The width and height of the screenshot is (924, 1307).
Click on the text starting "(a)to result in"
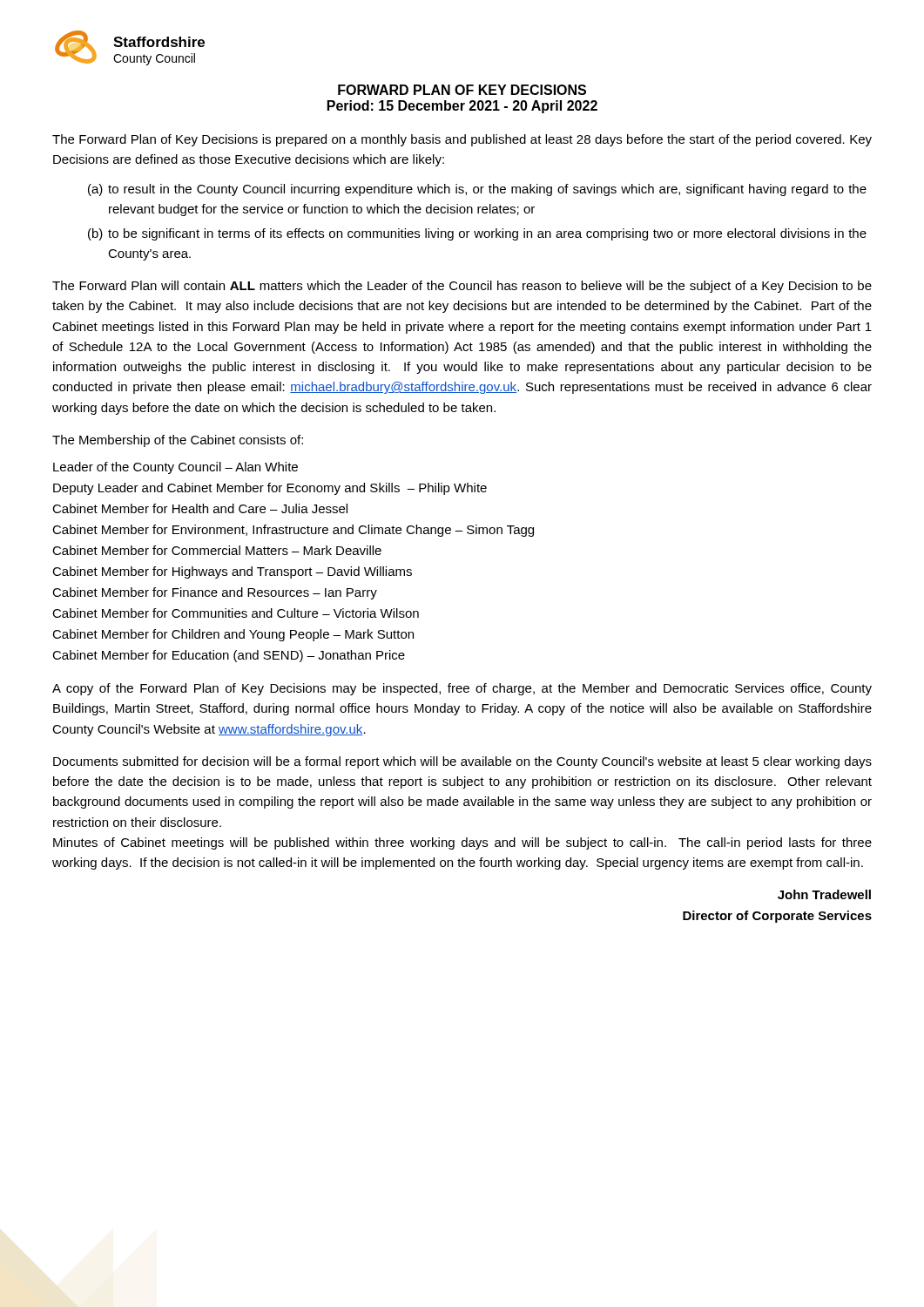pyautogui.click(x=477, y=199)
